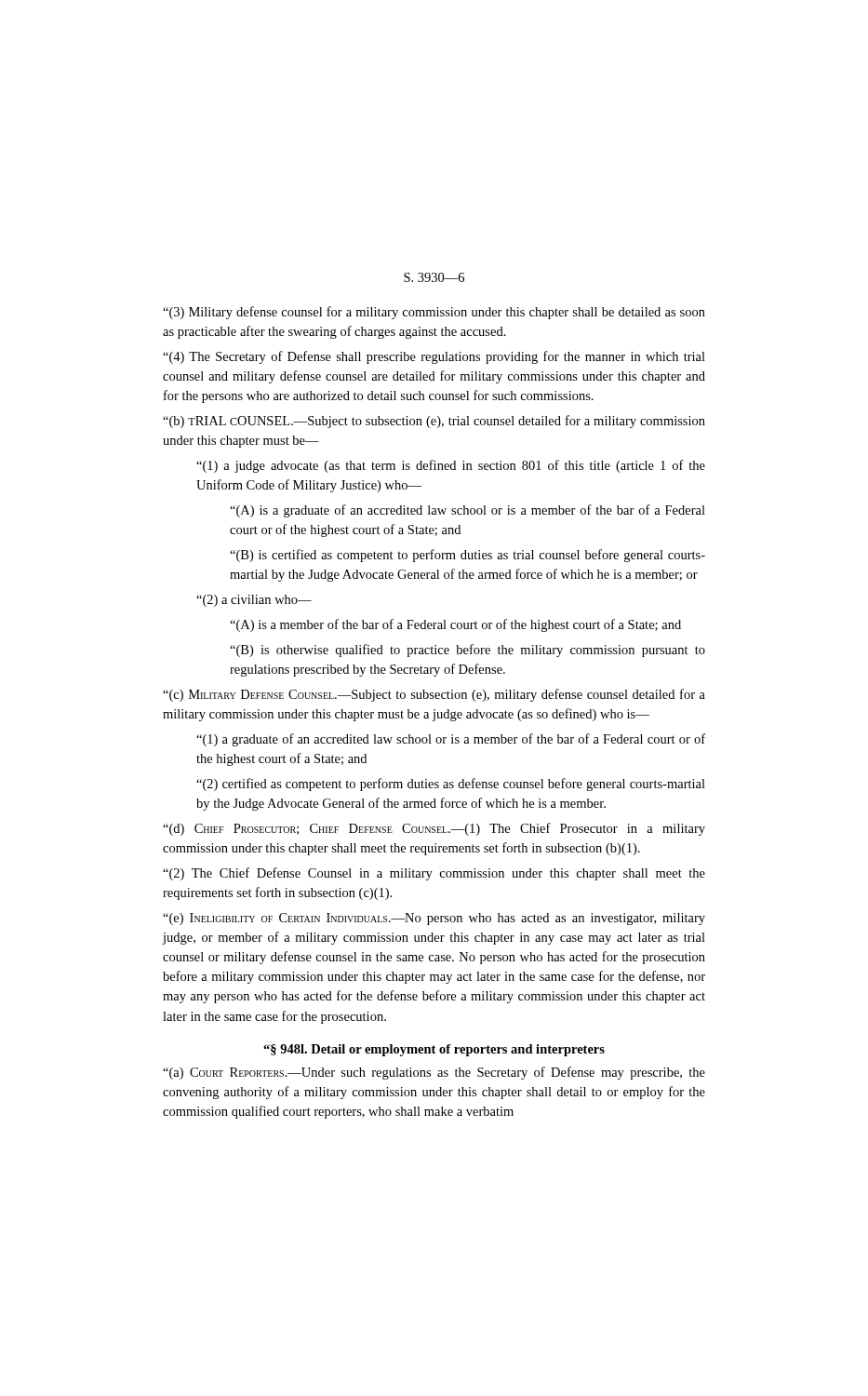The width and height of the screenshot is (868, 1396).
Task: Click the passage that begins "“(e) Ineligibility of Certain Individuals.—No person"
Action: (x=434, y=967)
